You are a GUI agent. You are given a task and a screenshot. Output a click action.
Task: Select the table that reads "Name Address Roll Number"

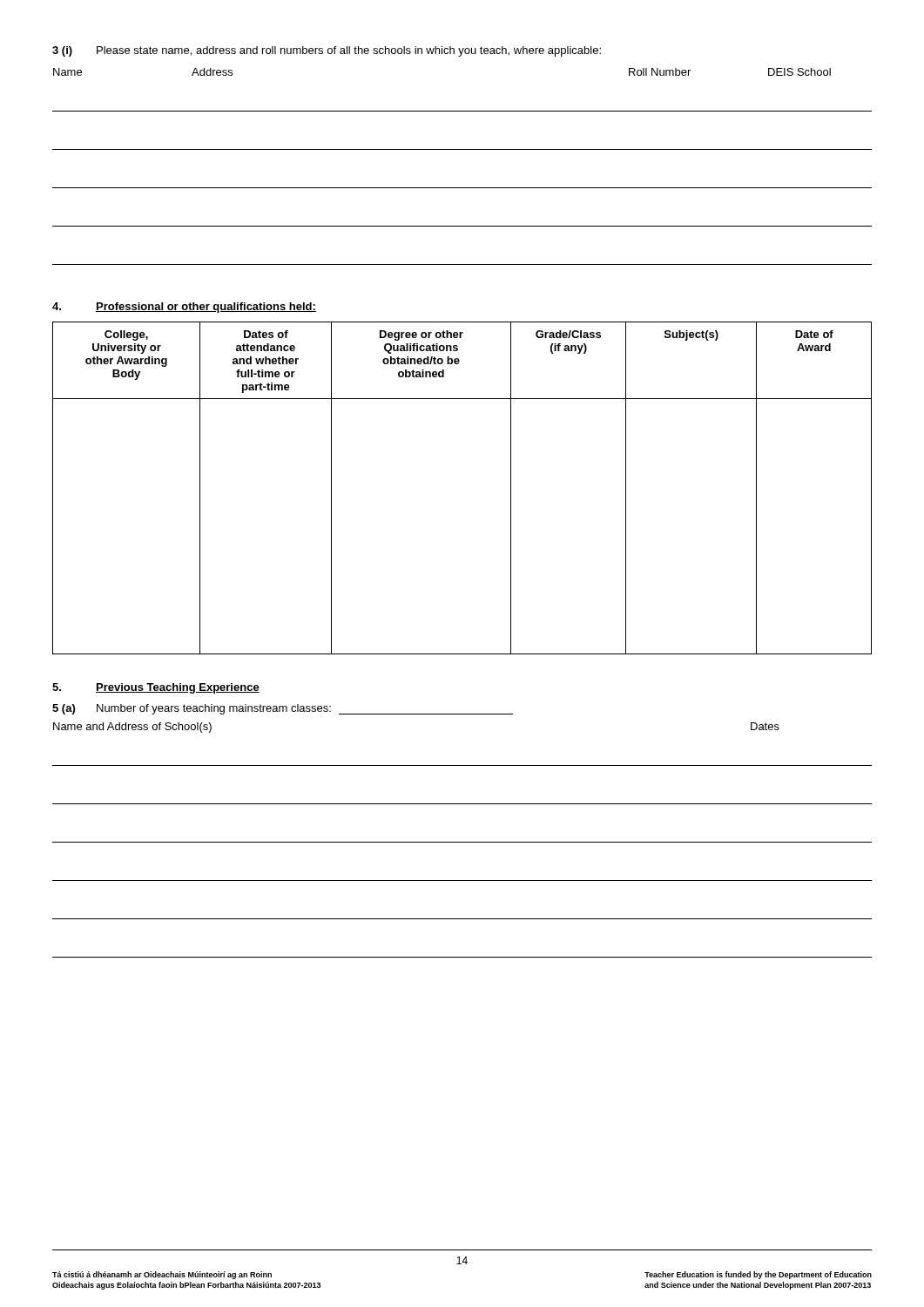[x=462, y=165]
